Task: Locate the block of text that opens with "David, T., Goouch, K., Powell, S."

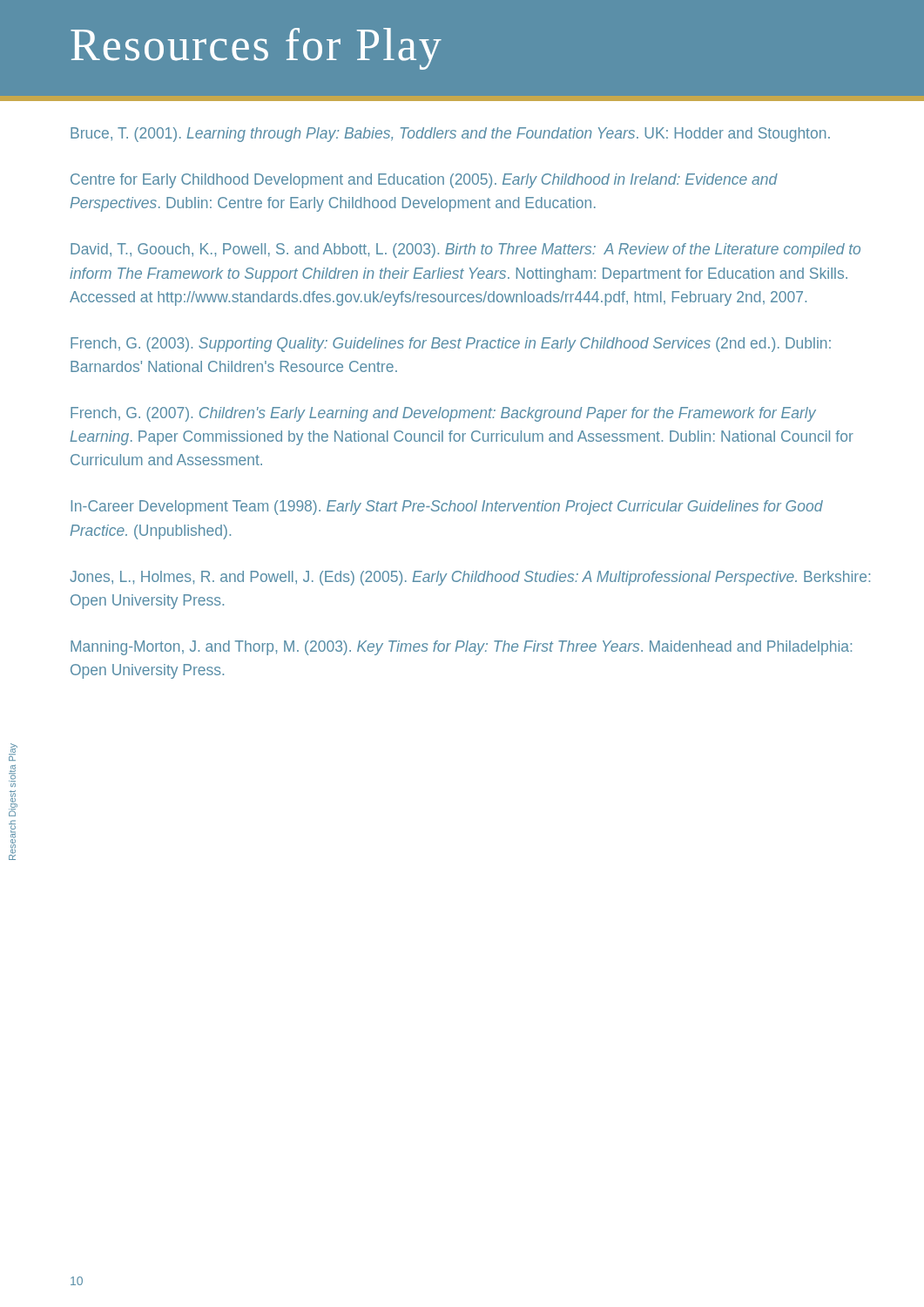Action: [x=465, y=273]
